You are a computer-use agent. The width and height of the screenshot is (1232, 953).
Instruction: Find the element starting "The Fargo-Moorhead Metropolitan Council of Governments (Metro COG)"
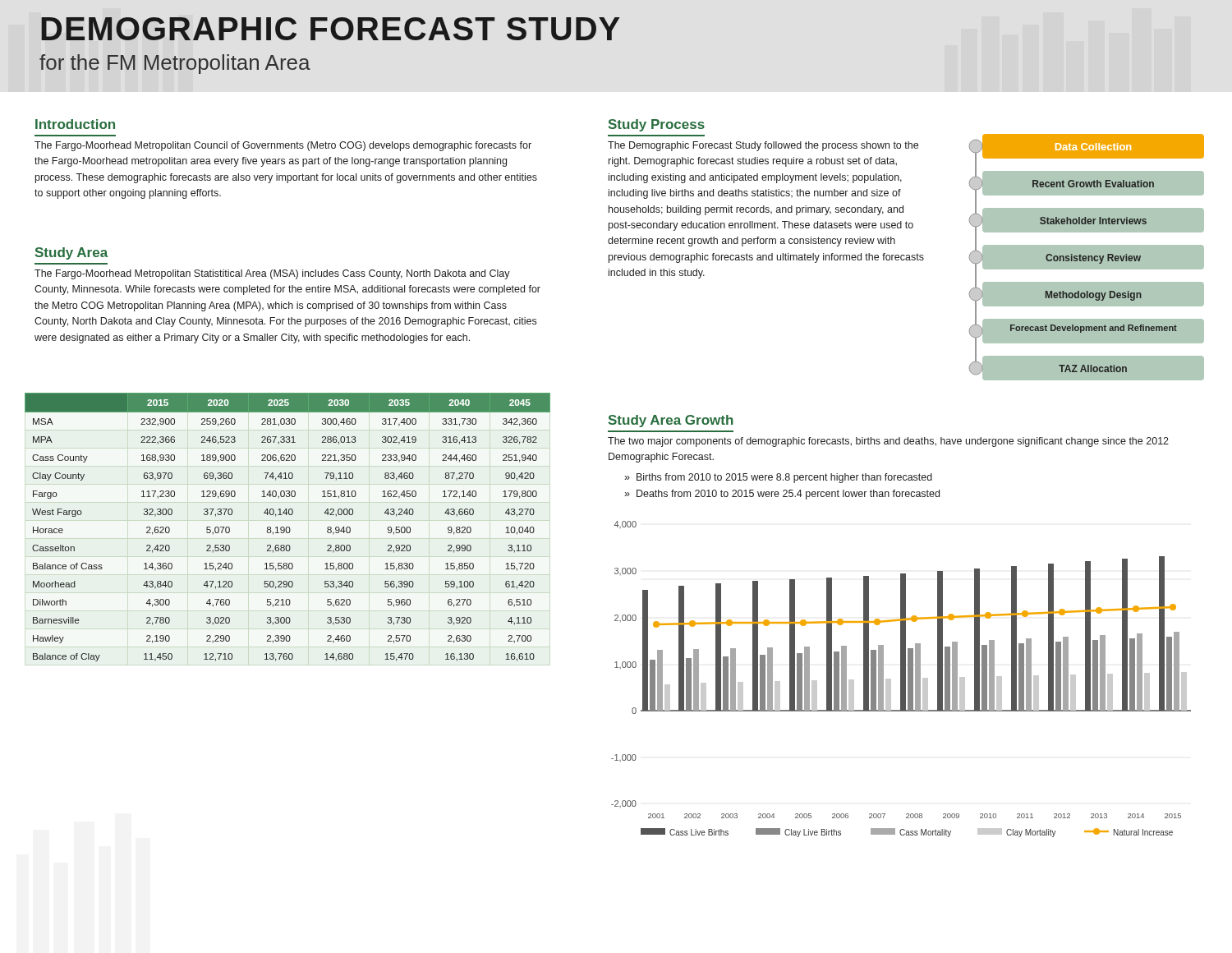(286, 169)
